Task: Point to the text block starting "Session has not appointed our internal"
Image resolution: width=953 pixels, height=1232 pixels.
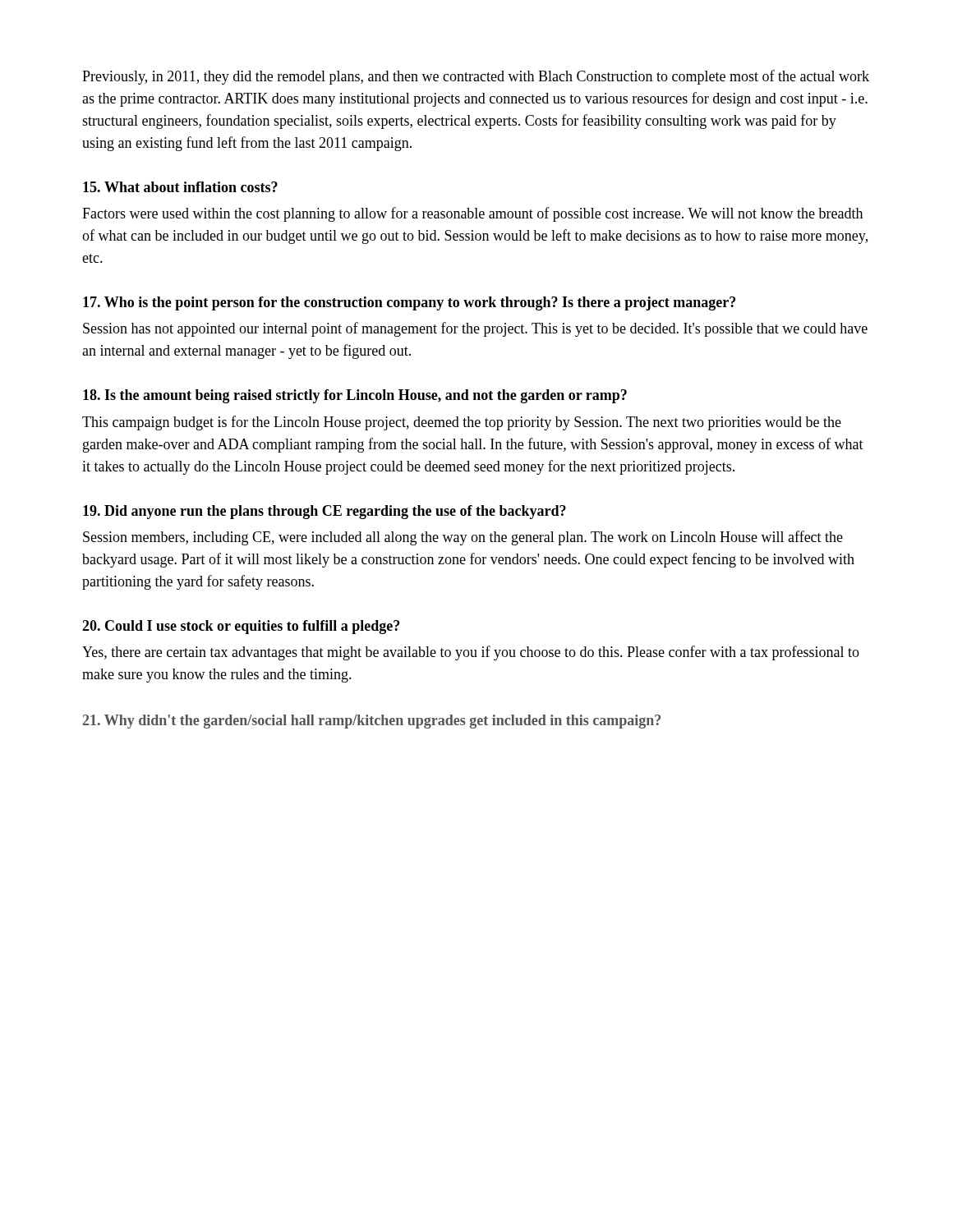Action: [x=475, y=340]
